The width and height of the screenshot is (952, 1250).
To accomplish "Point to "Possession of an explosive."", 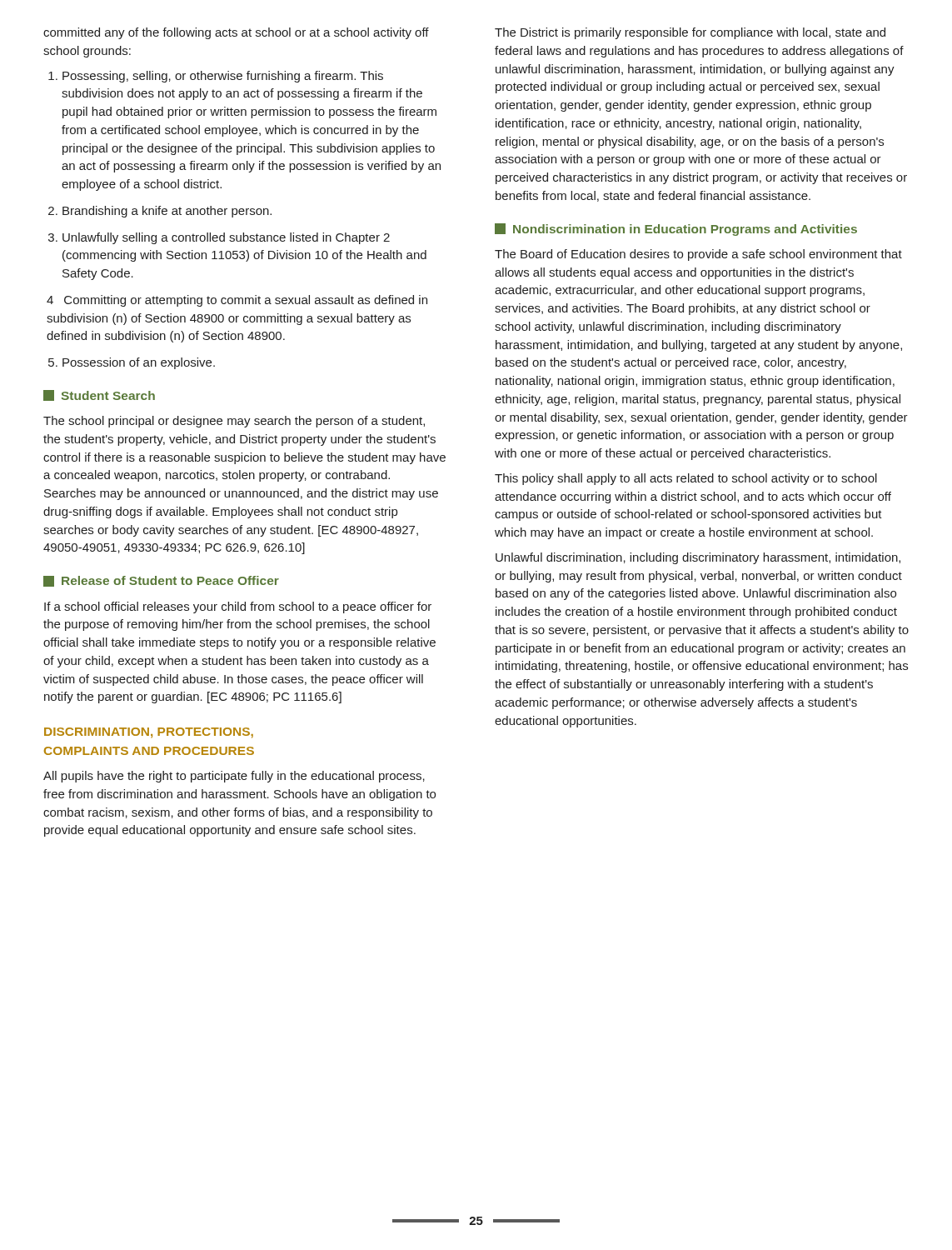I will click(132, 363).
